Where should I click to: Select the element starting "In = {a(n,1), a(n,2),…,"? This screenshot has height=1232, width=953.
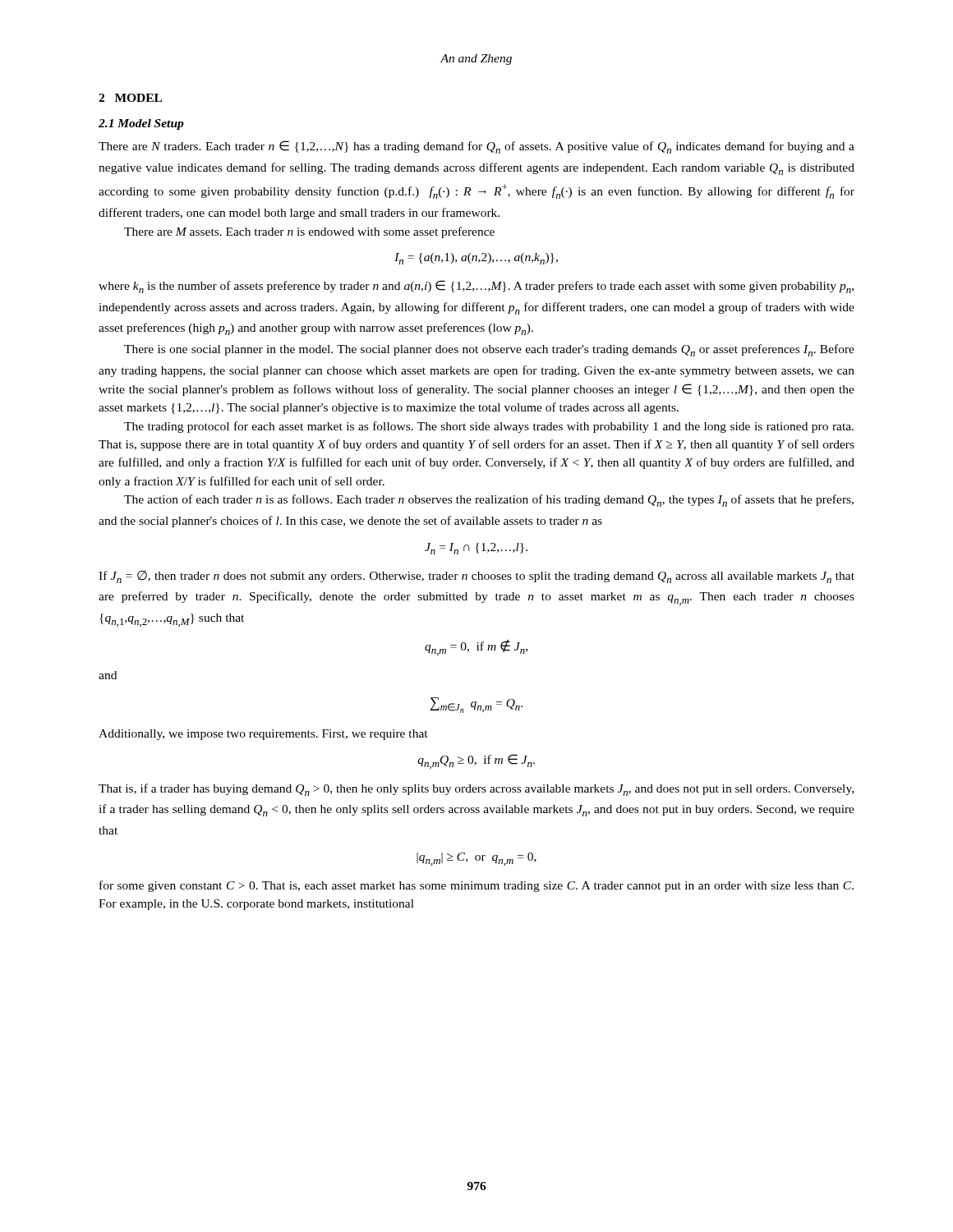click(x=476, y=258)
